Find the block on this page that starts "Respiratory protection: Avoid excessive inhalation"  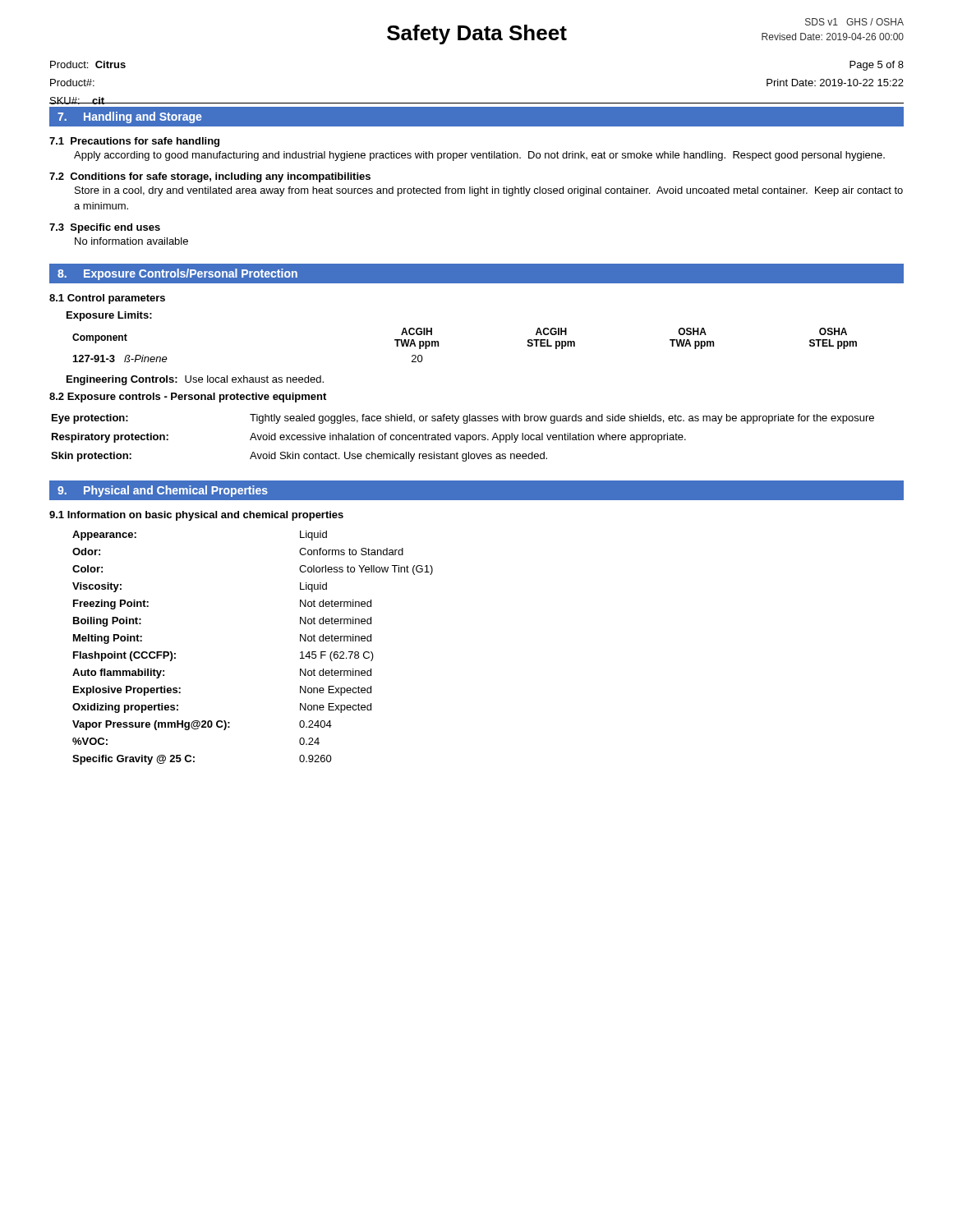point(476,436)
